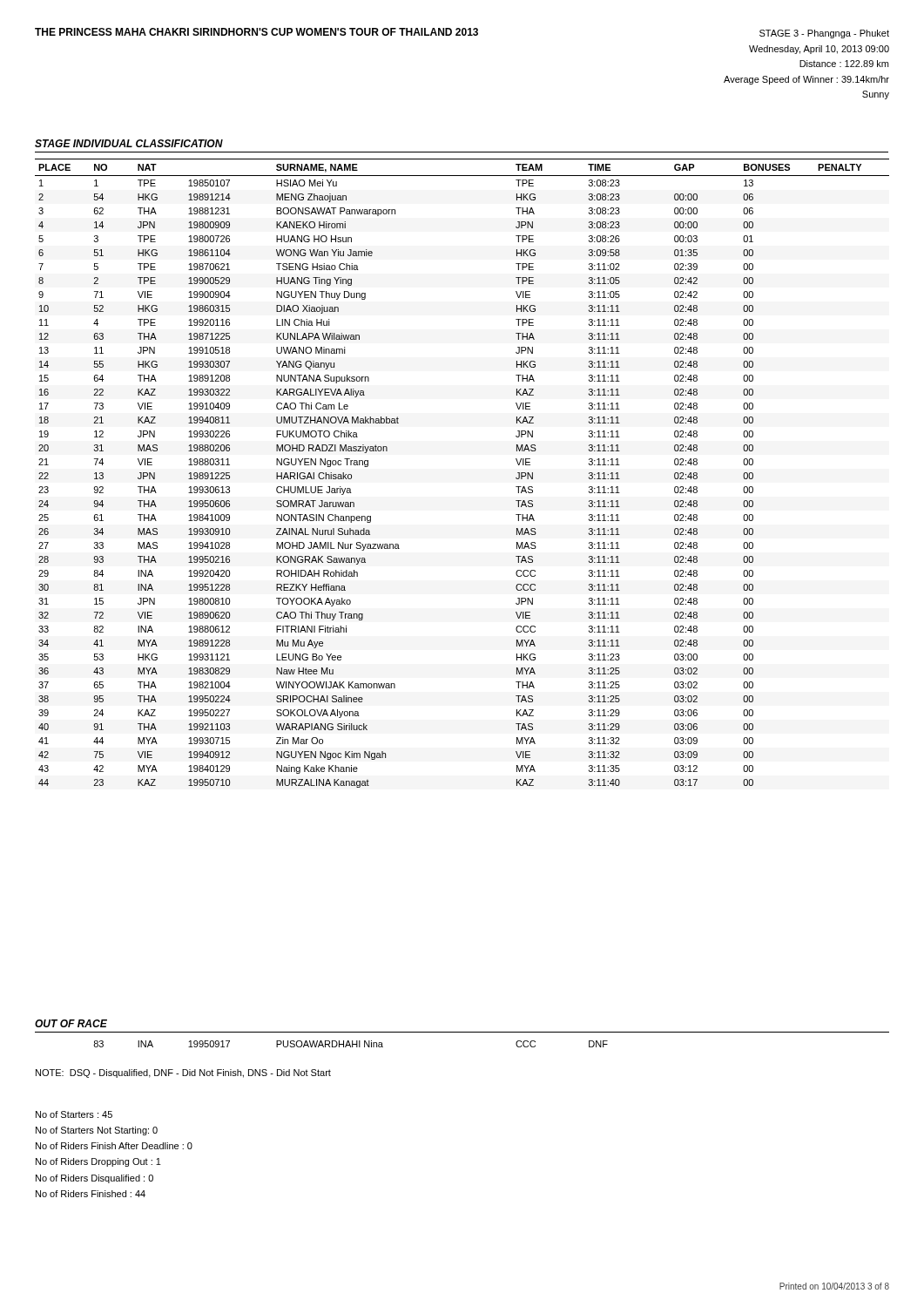Viewport: 924px width, 1307px height.
Task: Find the text block starting "No of Starters : 45 No of"
Action: click(114, 1154)
